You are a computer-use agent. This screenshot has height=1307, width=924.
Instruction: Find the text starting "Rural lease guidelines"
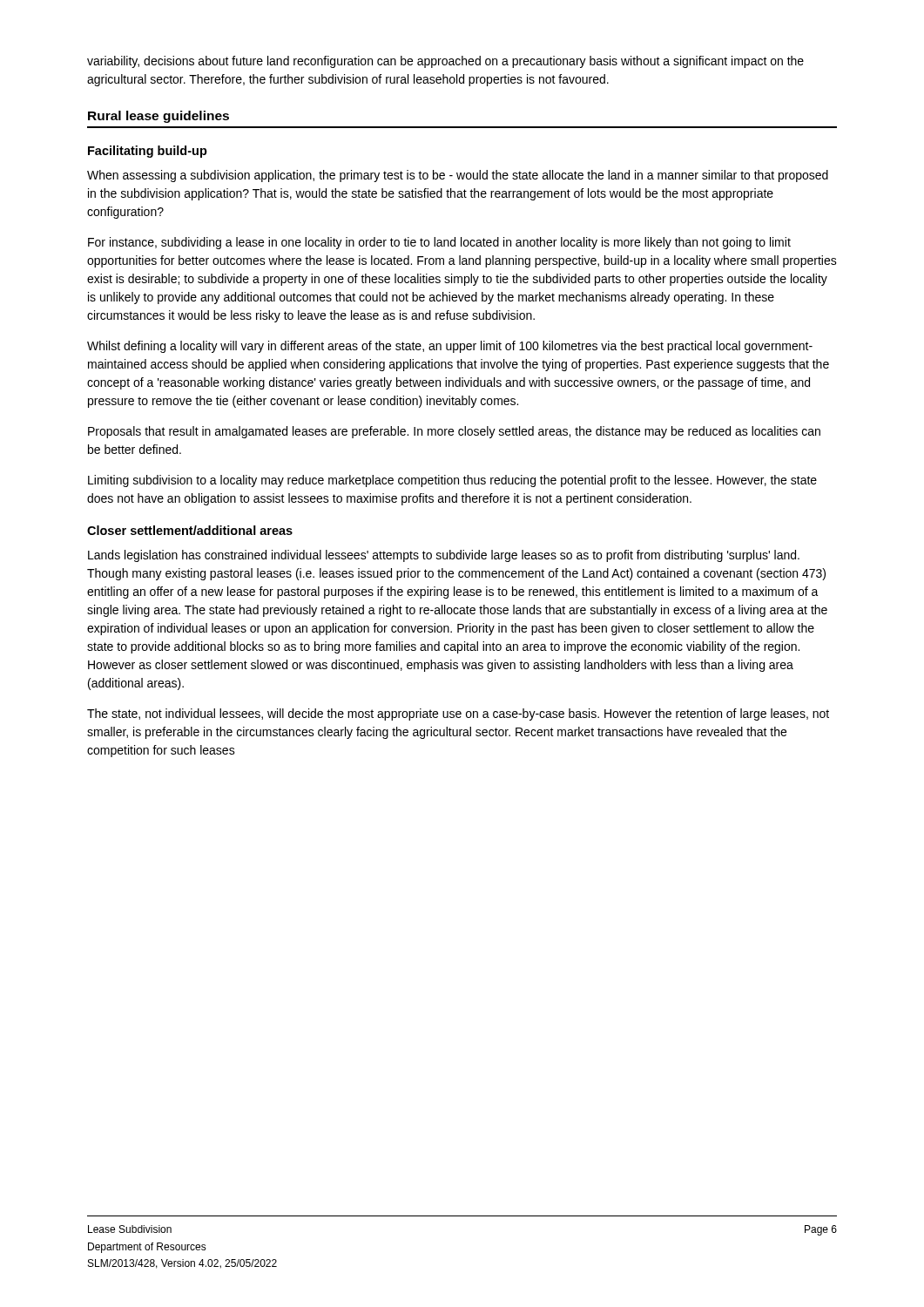[462, 118]
